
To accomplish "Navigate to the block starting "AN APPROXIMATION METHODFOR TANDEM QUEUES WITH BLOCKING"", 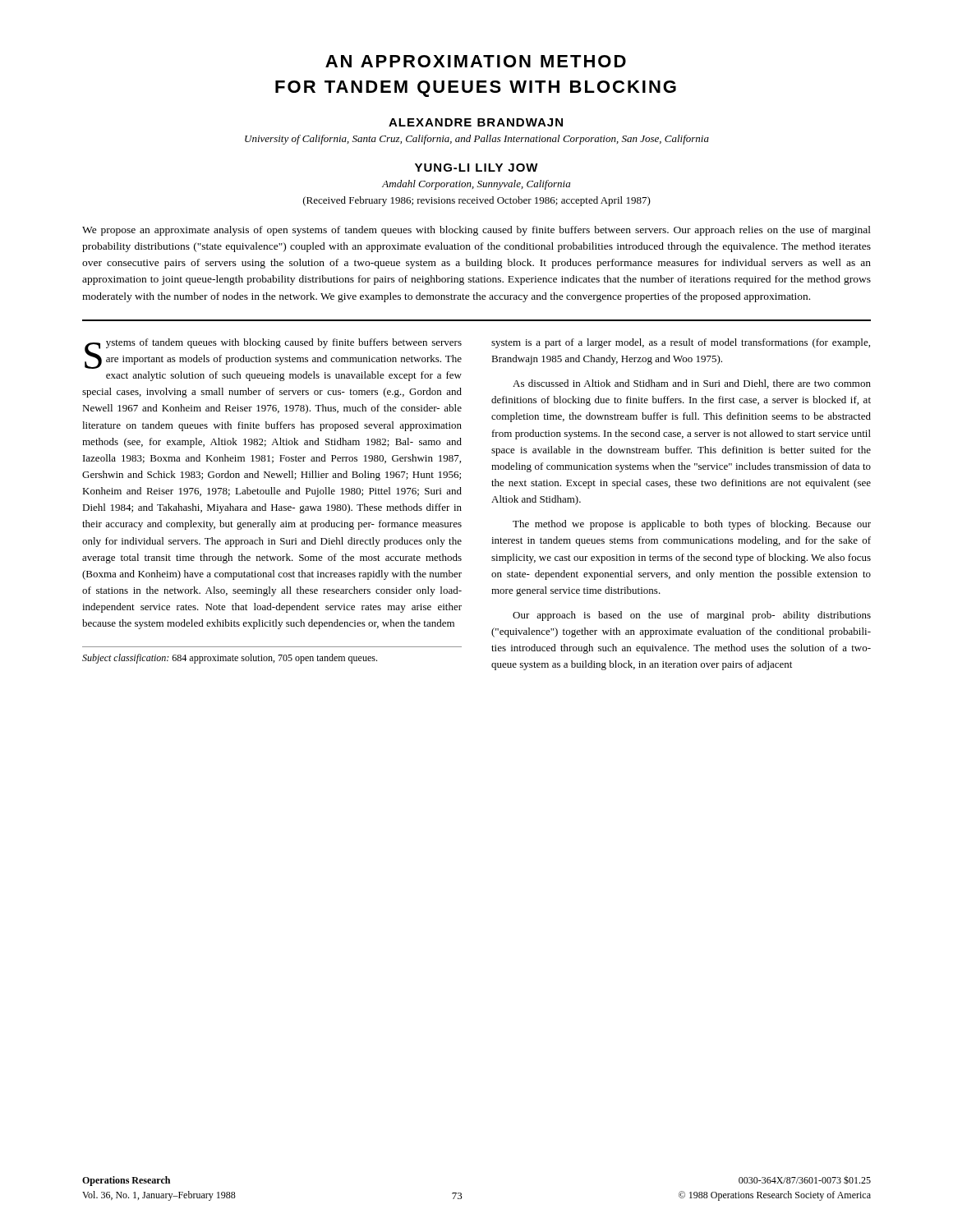I will (x=476, y=75).
